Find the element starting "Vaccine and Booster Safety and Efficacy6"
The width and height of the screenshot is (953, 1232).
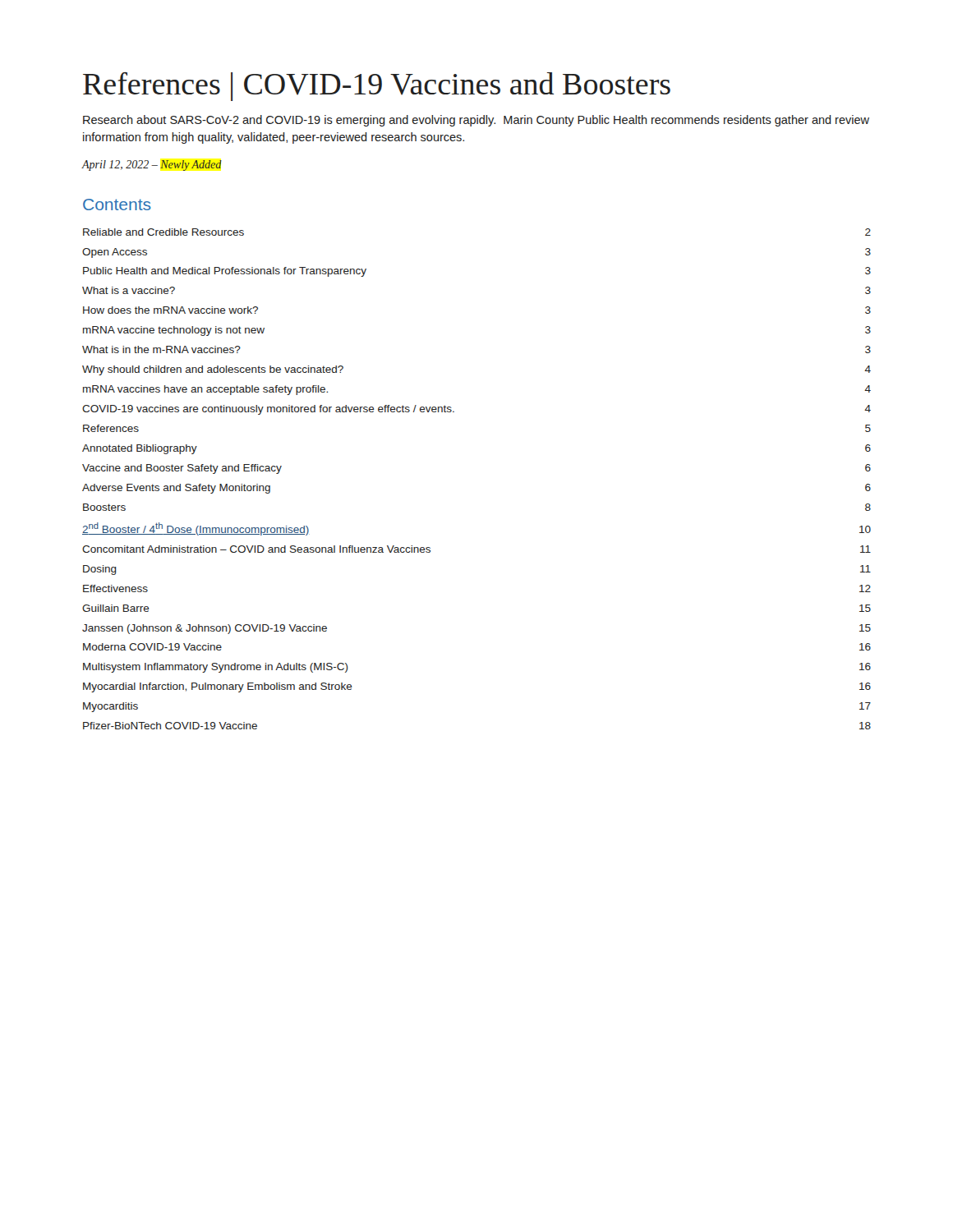pos(182,469)
